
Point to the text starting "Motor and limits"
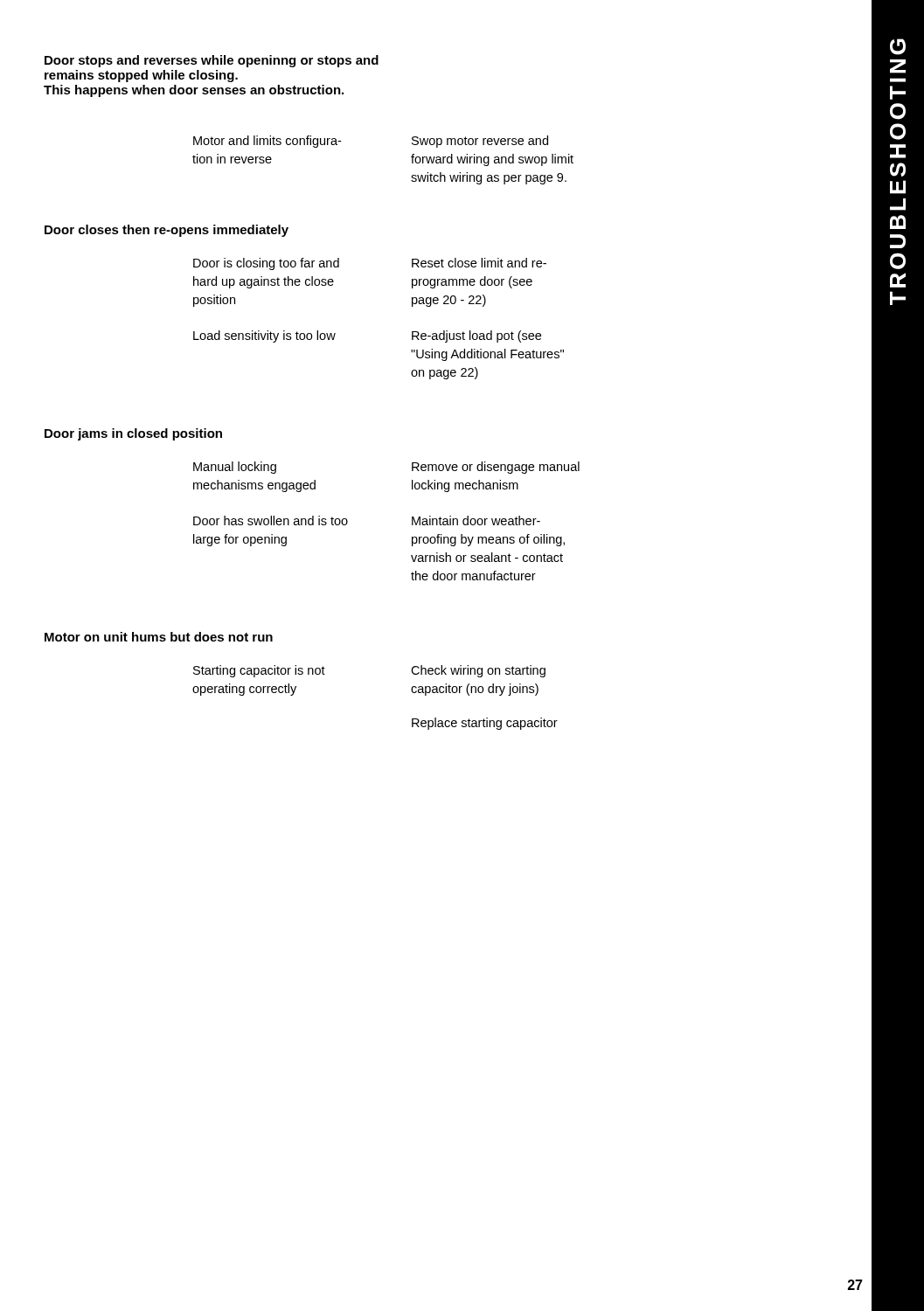coord(267,150)
